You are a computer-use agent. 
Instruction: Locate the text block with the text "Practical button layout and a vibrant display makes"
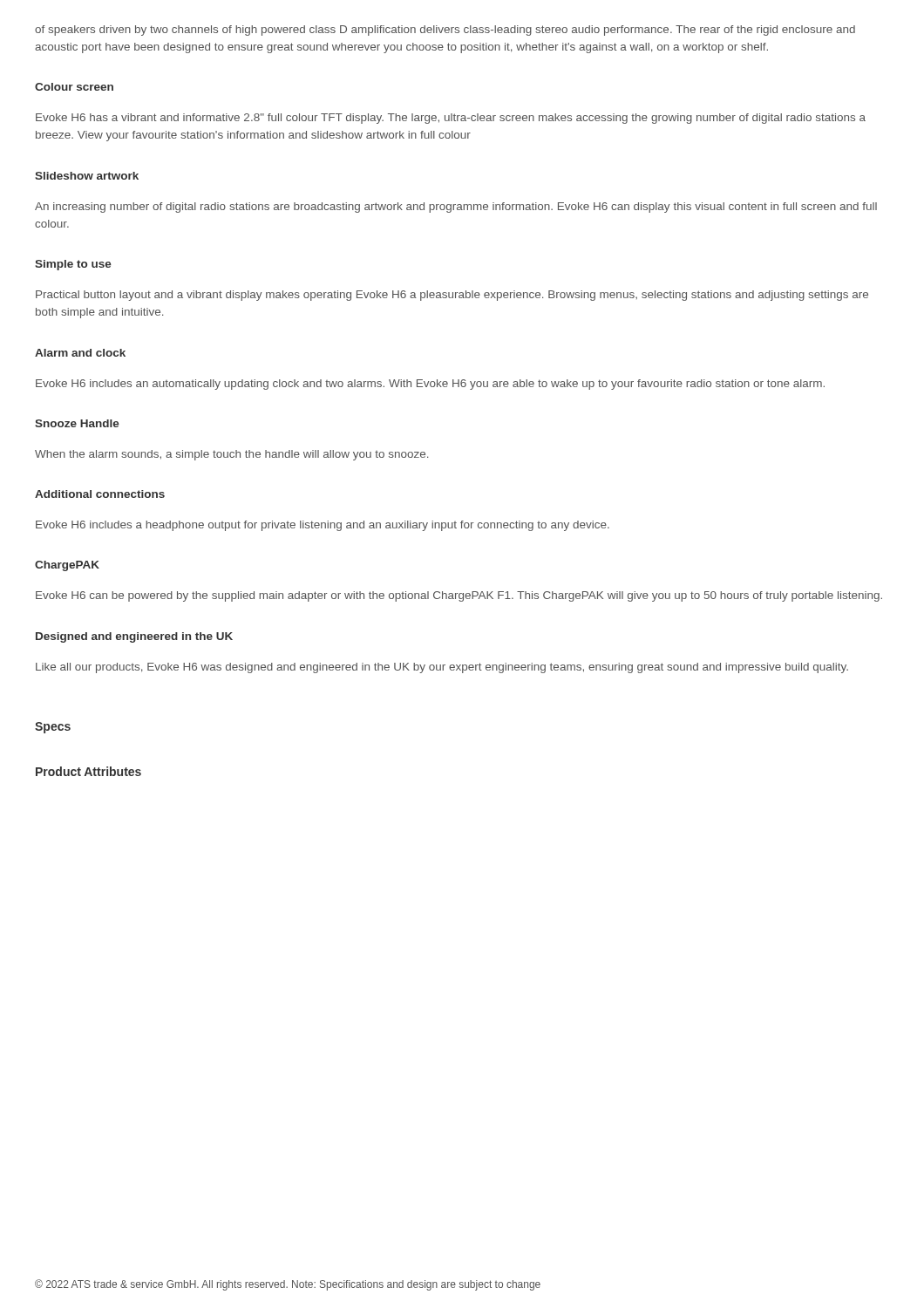pyautogui.click(x=462, y=304)
